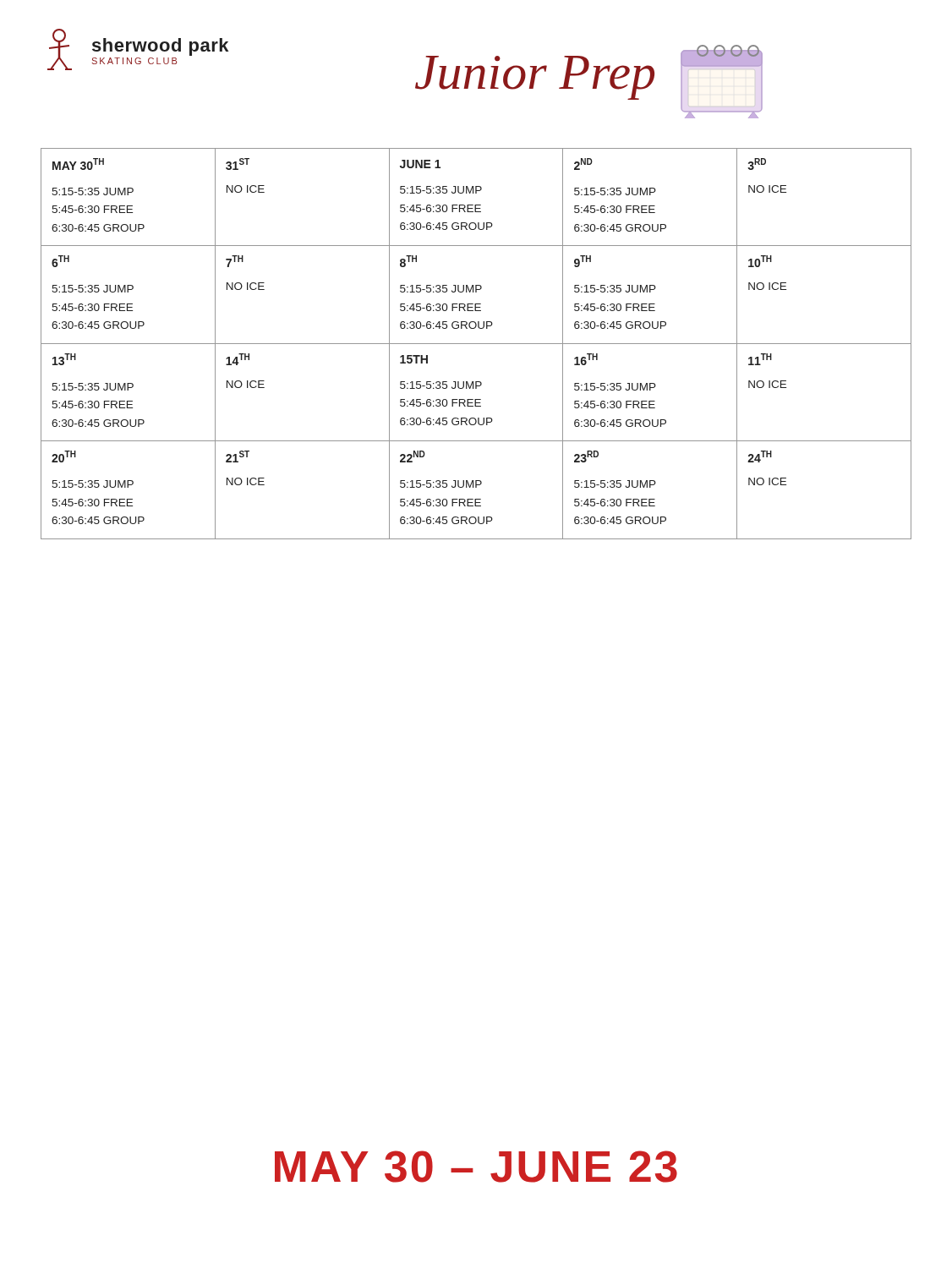The width and height of the screenshot is (952, 1268).
Task: Navigate to the block starting "MAY 30 – JUNE 23"
Action: point(476,1167)
